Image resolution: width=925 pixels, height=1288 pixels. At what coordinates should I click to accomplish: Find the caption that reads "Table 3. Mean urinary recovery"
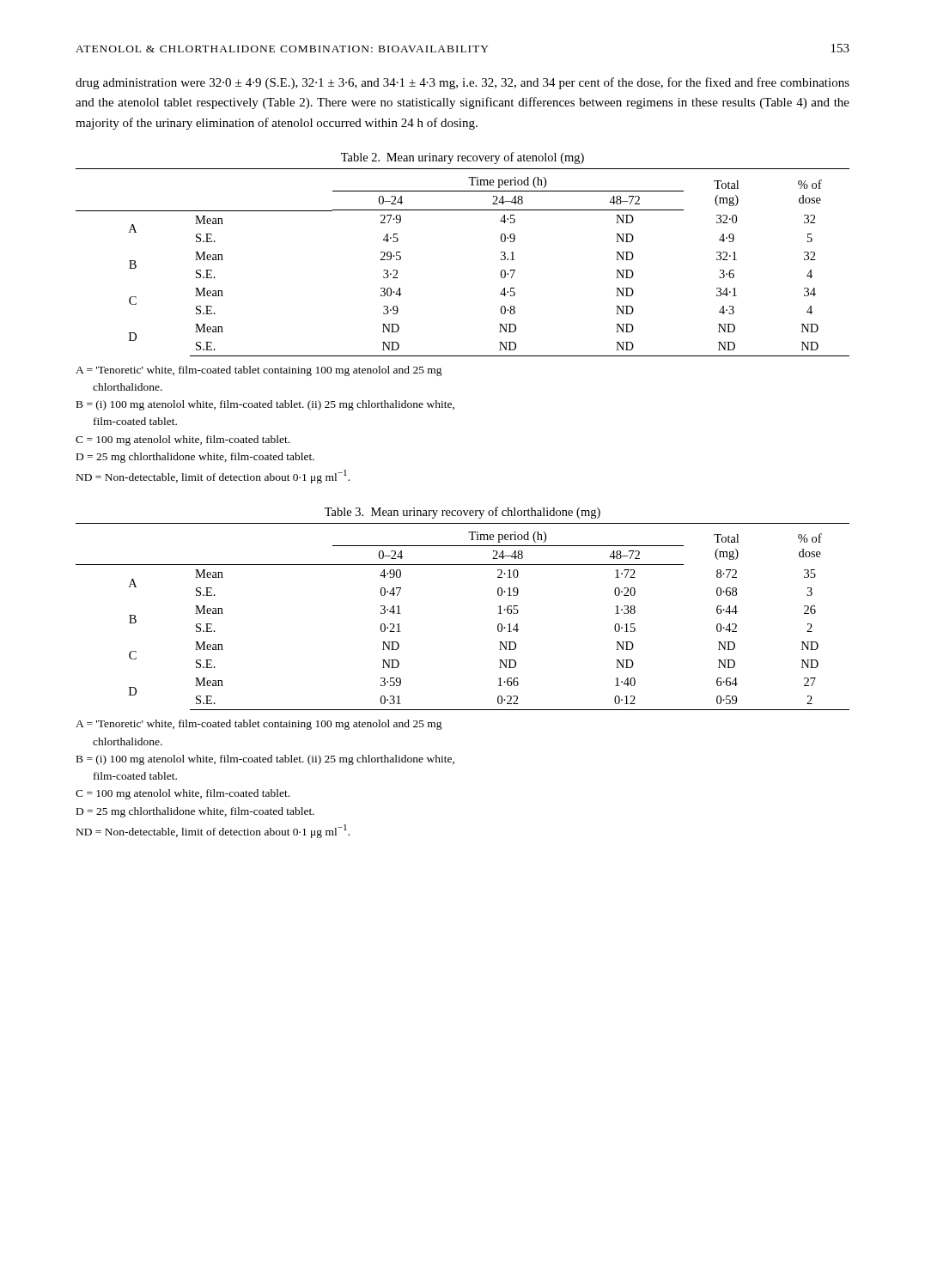(x=462, y=512)
